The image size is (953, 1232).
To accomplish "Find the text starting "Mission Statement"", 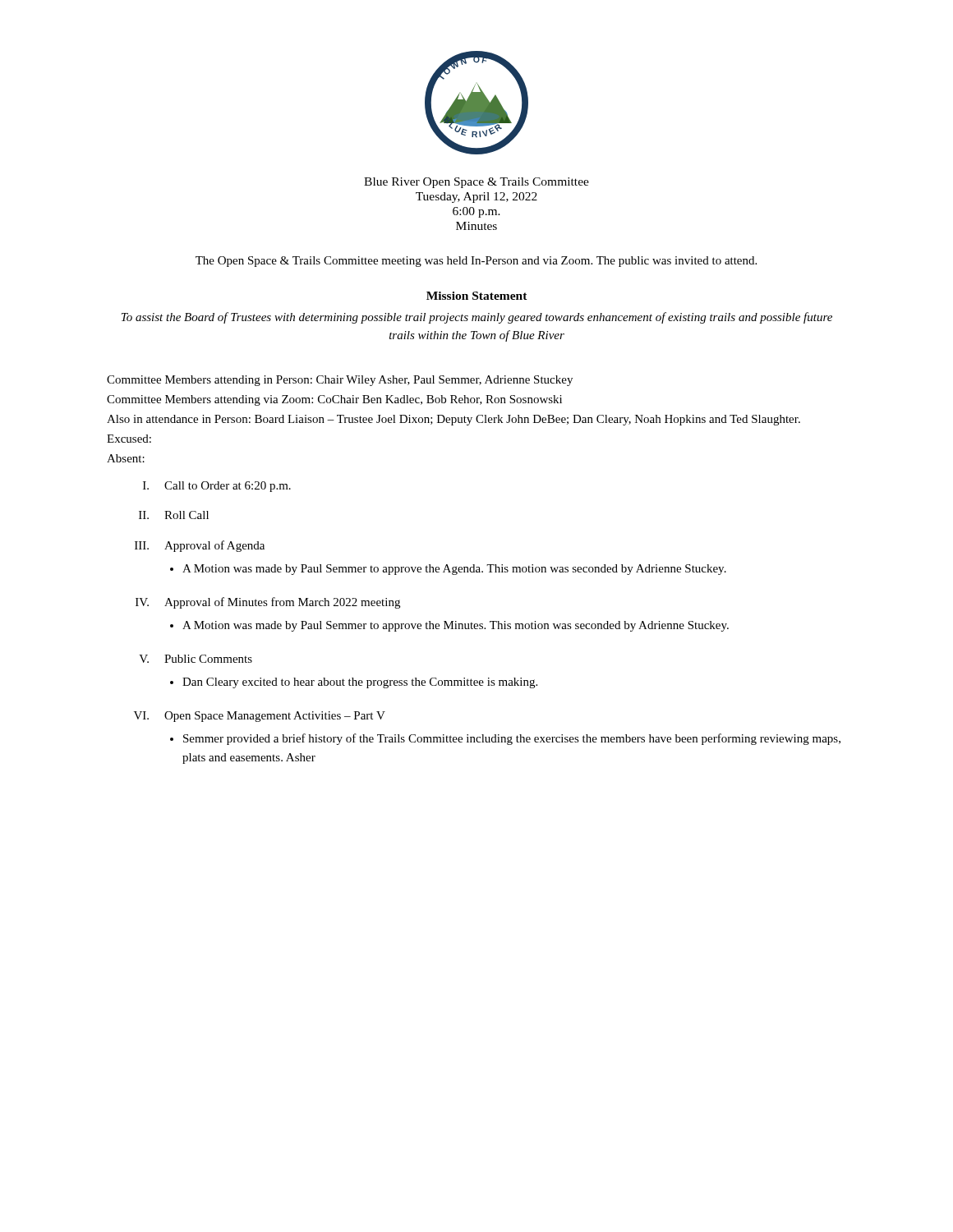I will 476,295.
